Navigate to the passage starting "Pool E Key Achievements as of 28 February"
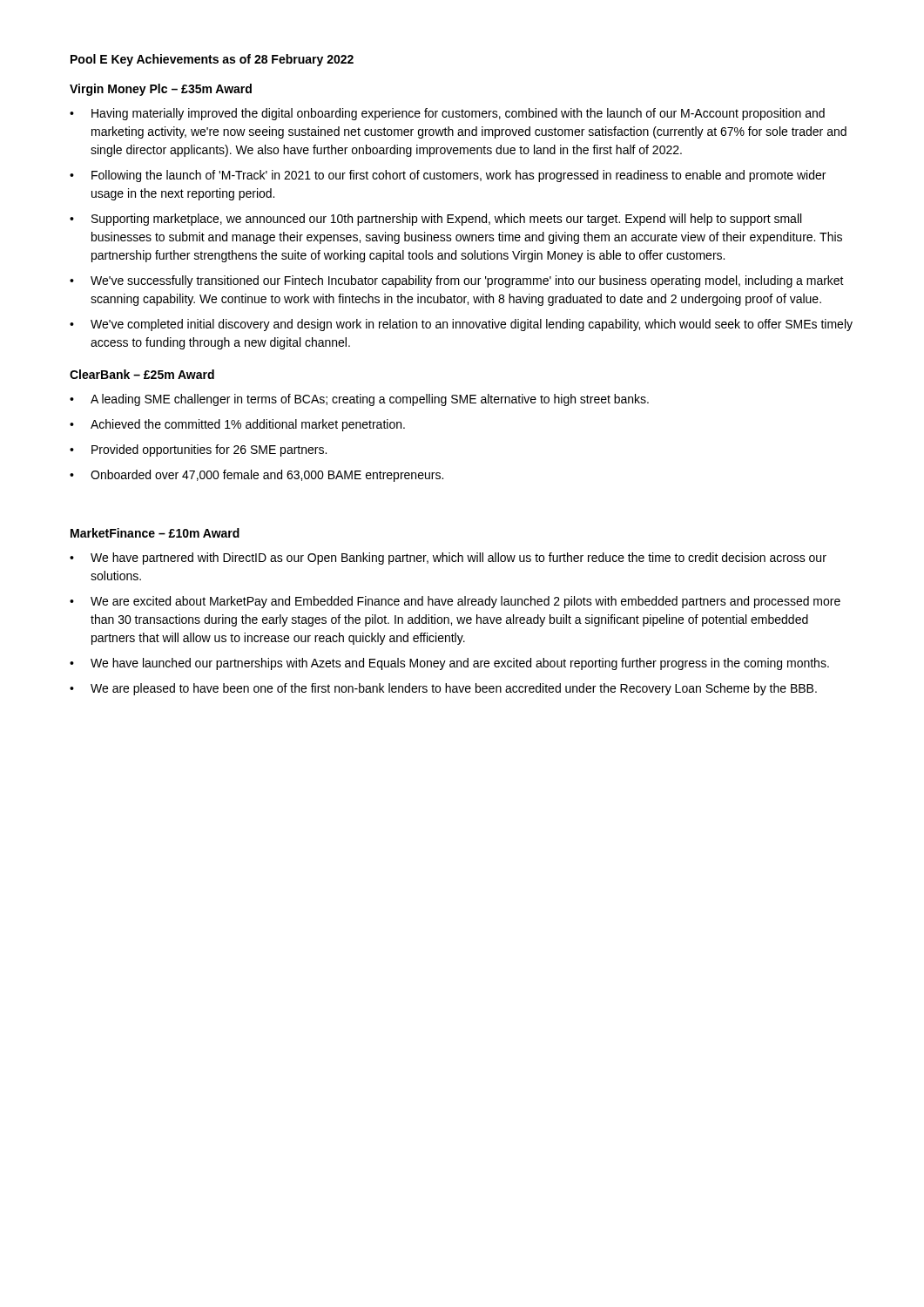This screenshot has width=924, height=1307. [x=212, y=59]
